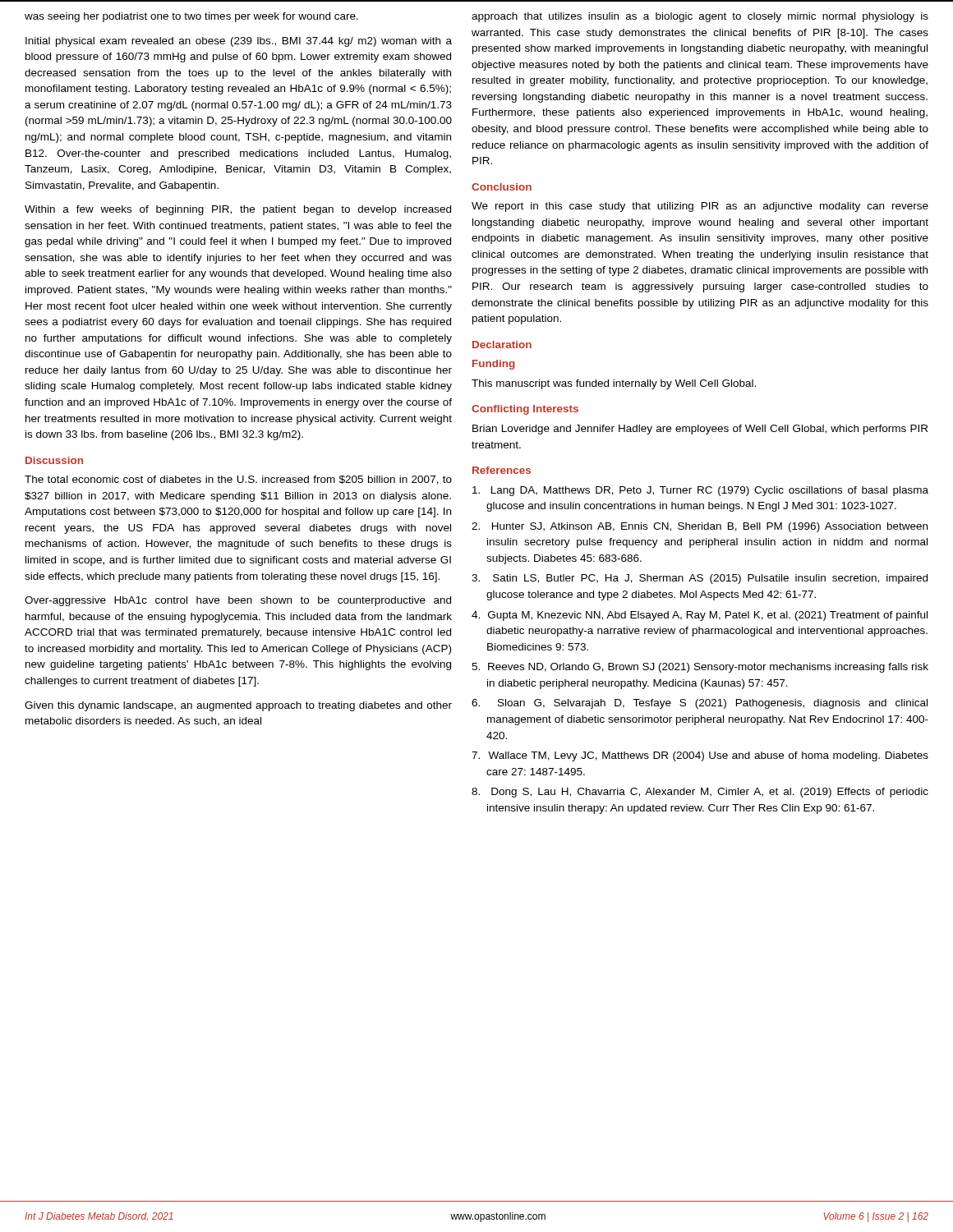Image resolution: width=953 pixels, height=1232 pixels.
Task: Select the text block that reads "This manuscript was funded"
Action: [x=700, y=383]
